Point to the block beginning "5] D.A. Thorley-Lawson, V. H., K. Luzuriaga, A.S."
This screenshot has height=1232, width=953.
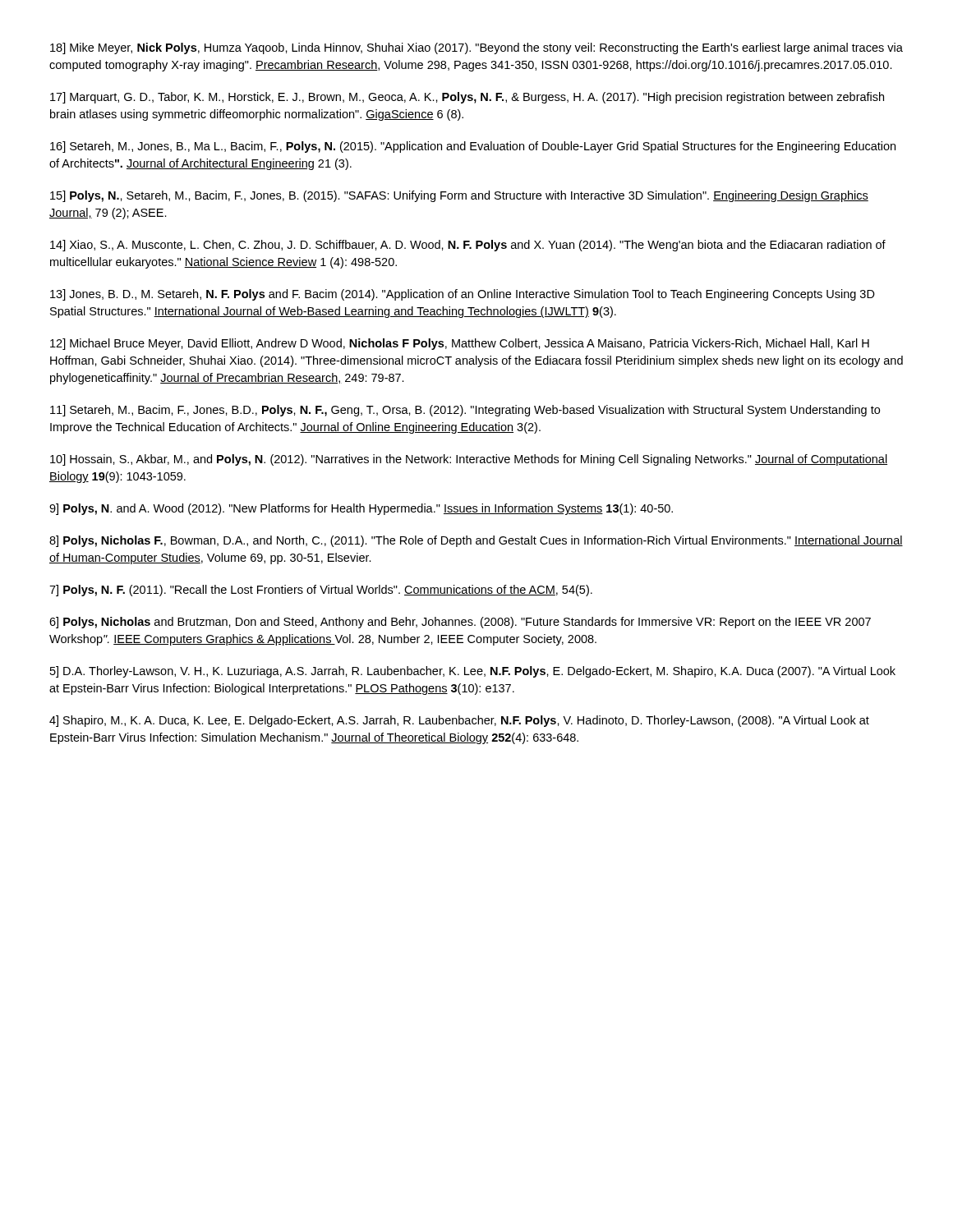tap(472, 680)
